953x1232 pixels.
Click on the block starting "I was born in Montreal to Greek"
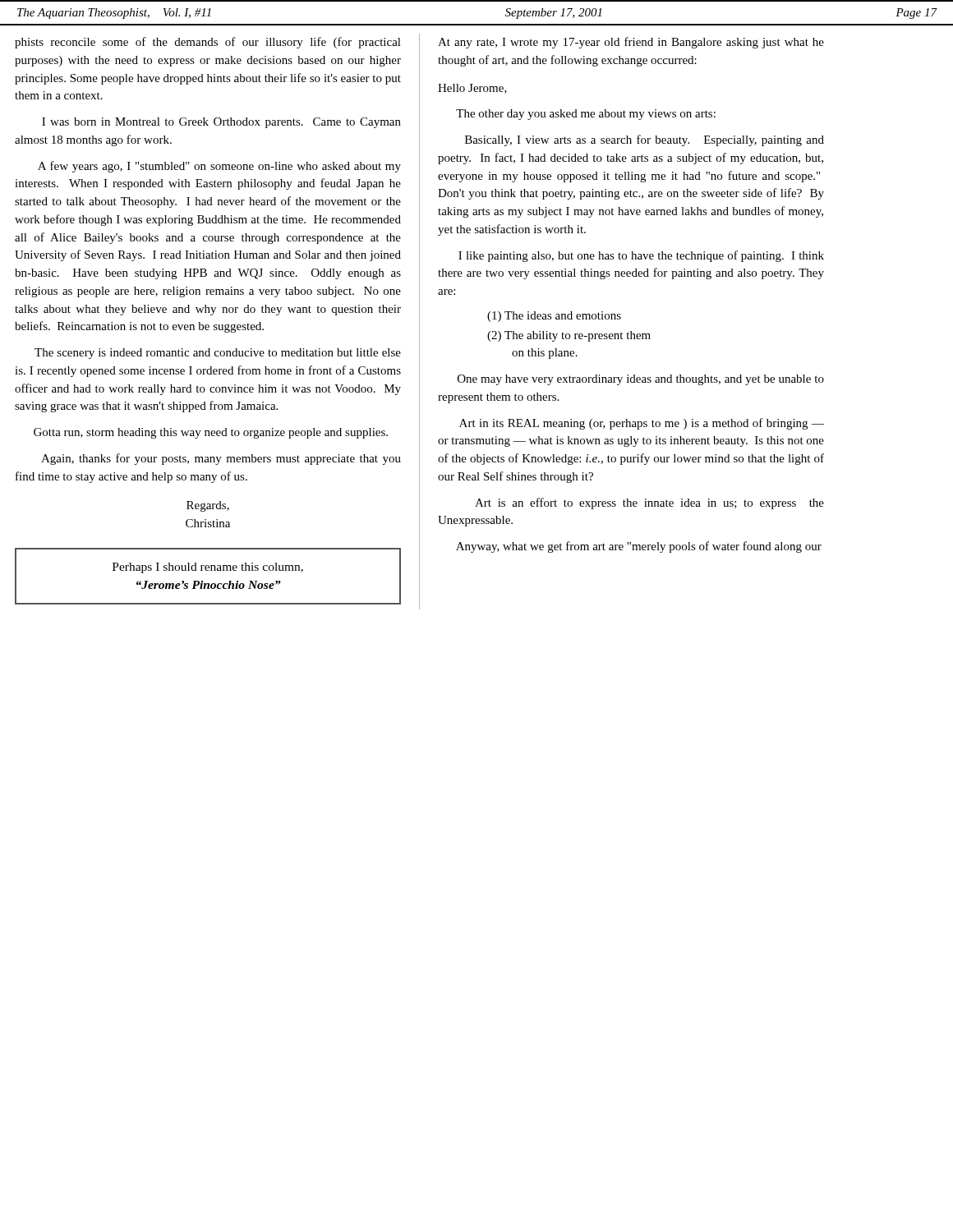(x=208, y=130)
